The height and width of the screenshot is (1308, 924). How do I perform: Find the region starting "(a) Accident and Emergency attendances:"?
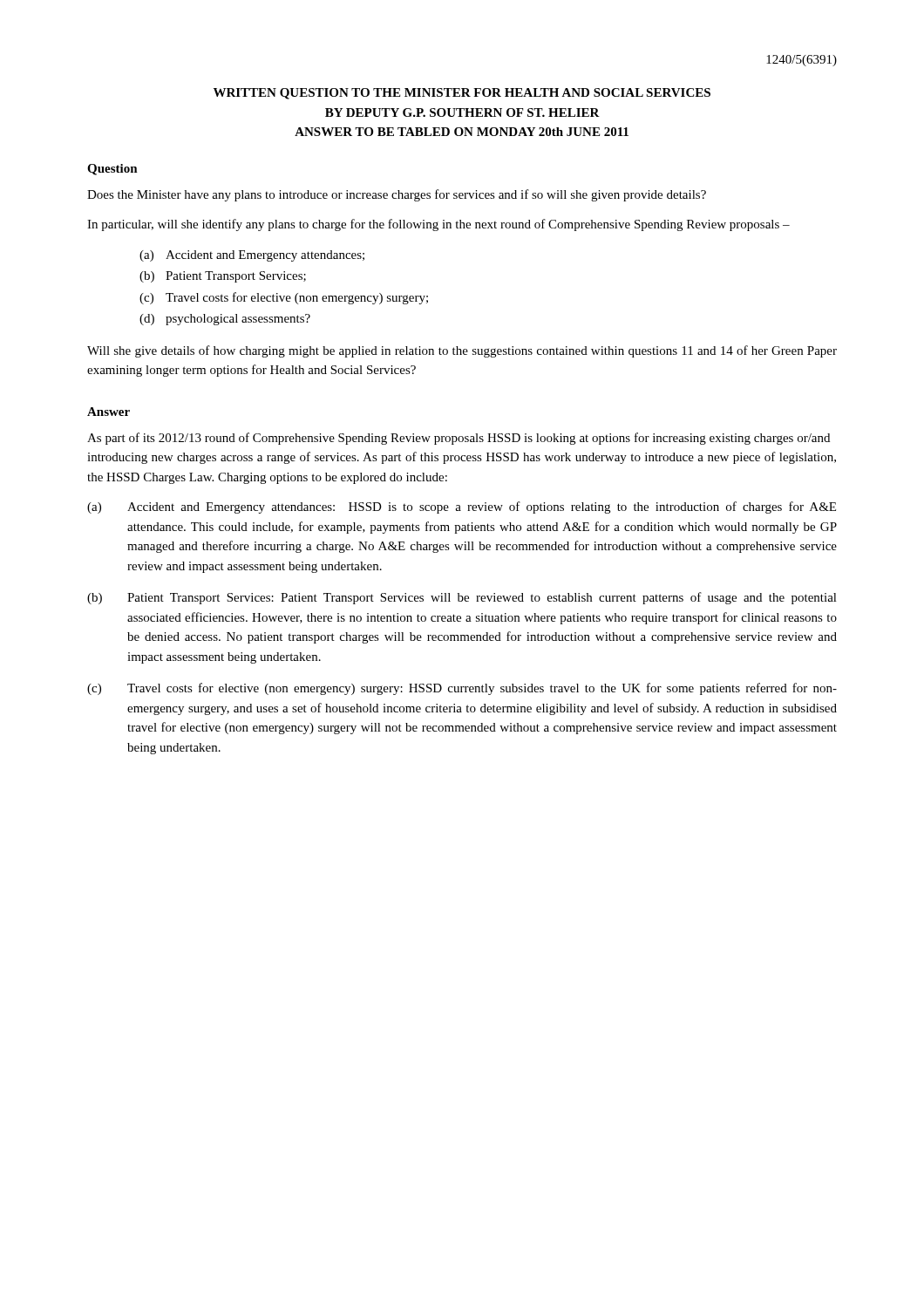coord(462,536)
